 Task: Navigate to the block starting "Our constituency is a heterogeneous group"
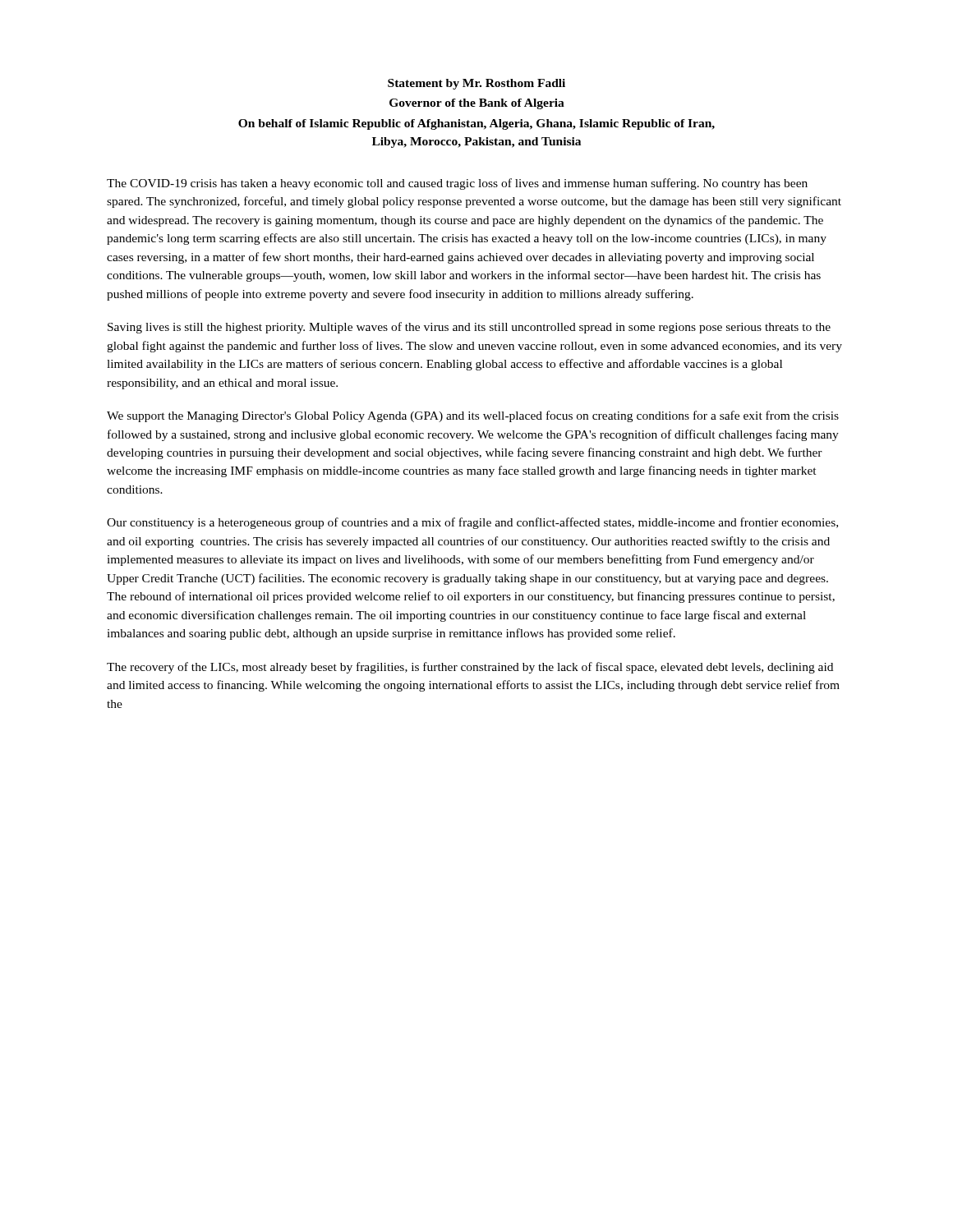tap(473, 578)
